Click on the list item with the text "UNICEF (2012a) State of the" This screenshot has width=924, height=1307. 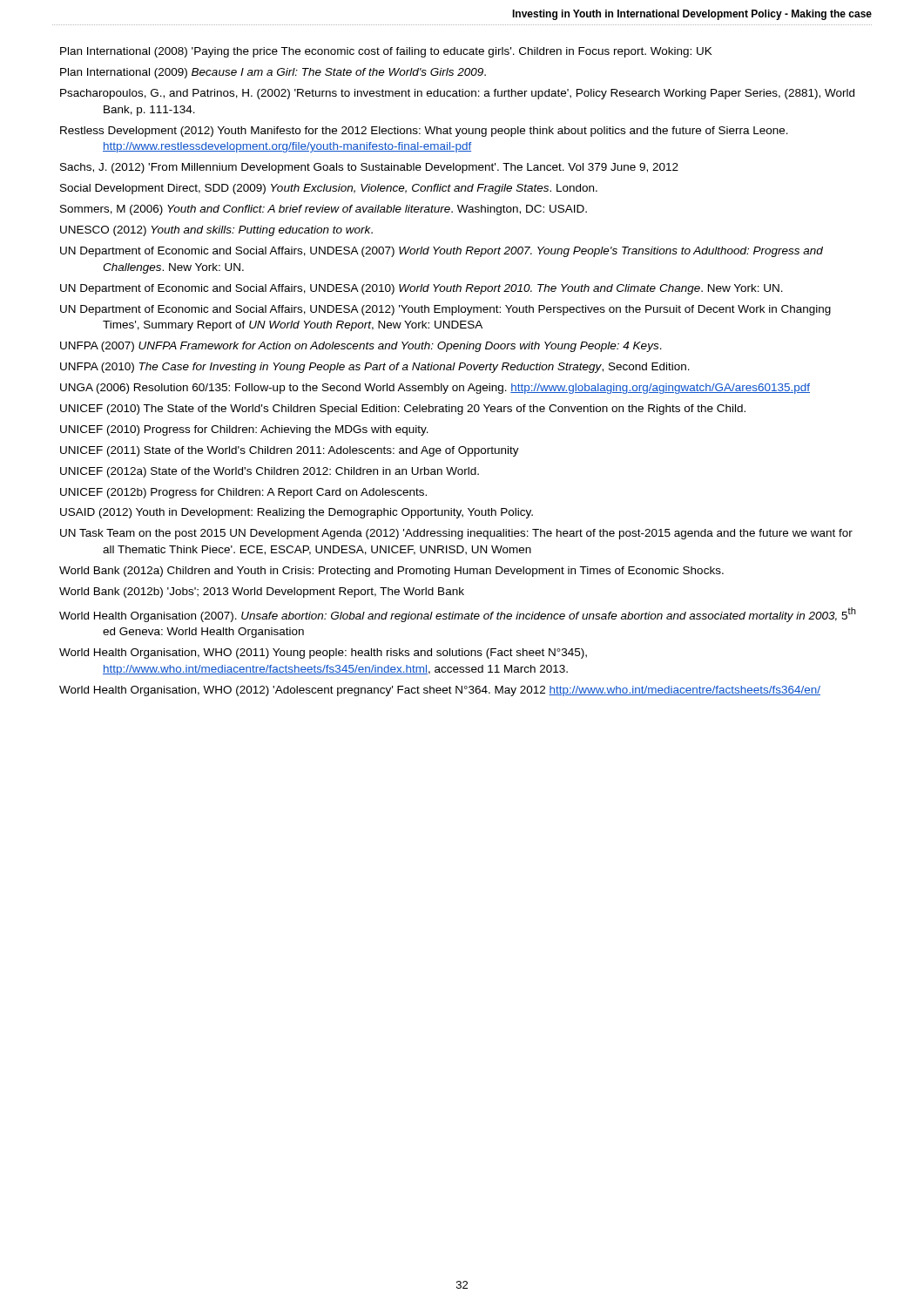[270, 471]
